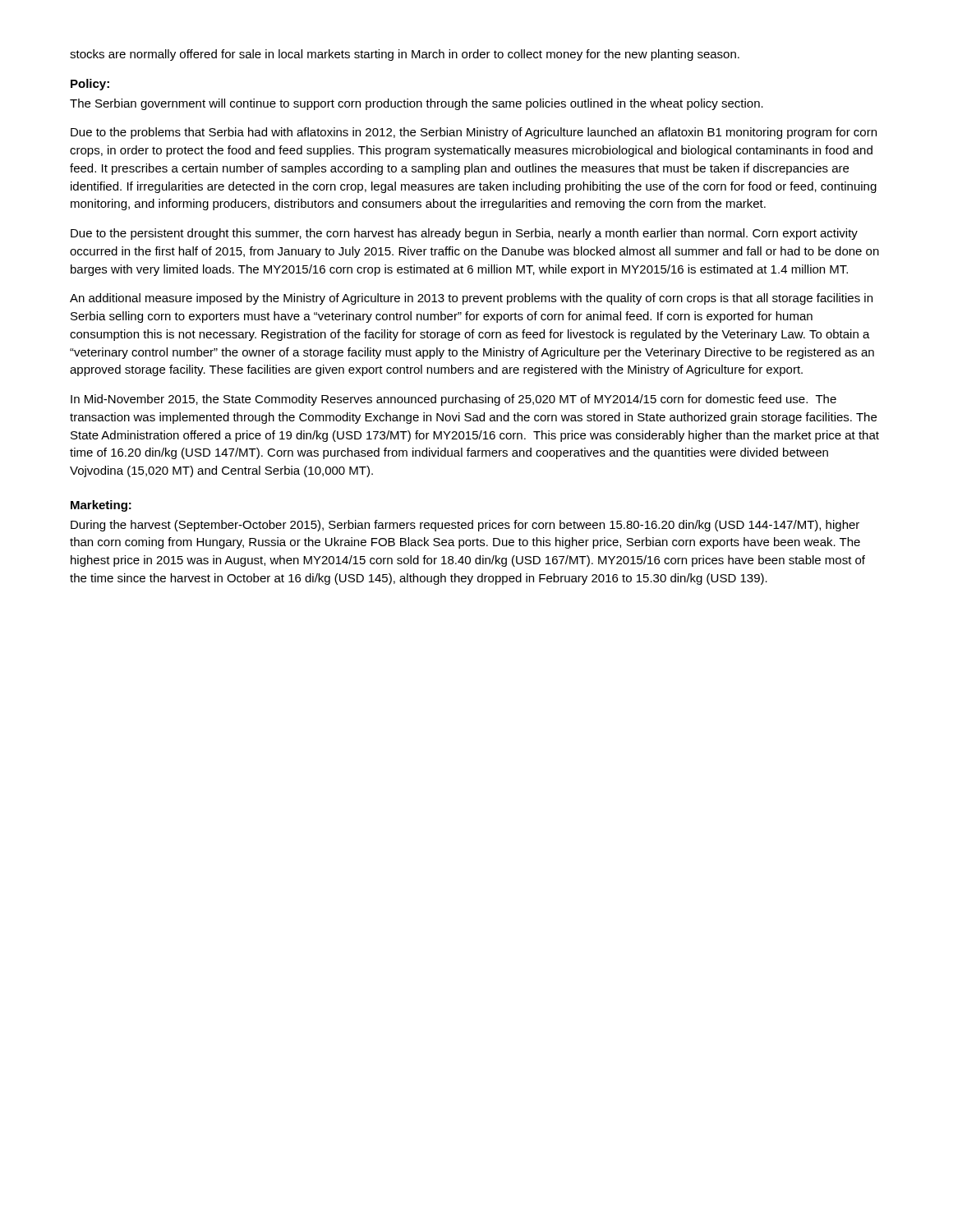Click the passage that begins "Due to the problems that Serbia had with"
The image size is (953, 1232).
(x=474, y=168)
